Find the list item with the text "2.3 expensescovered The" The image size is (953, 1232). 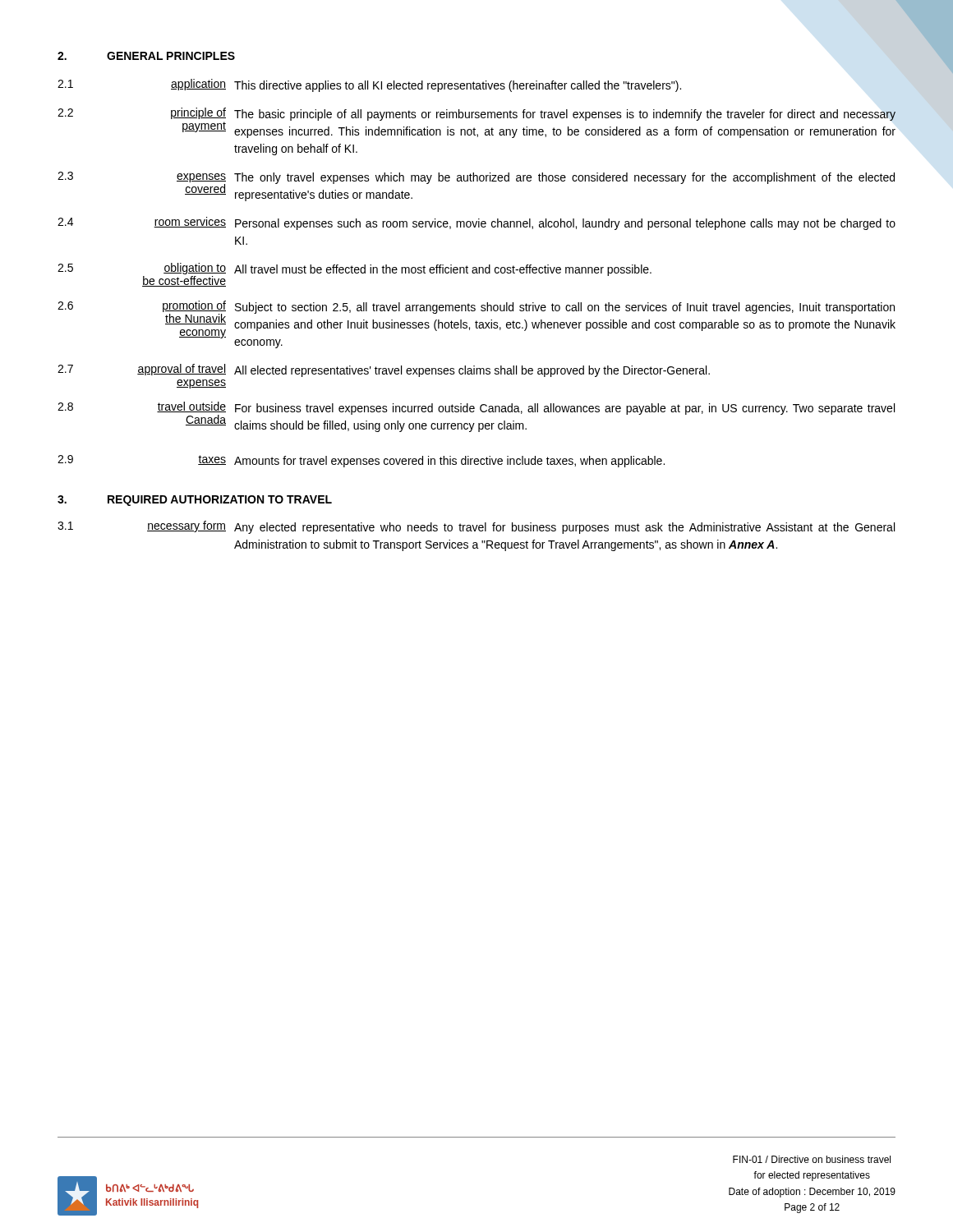476,186
